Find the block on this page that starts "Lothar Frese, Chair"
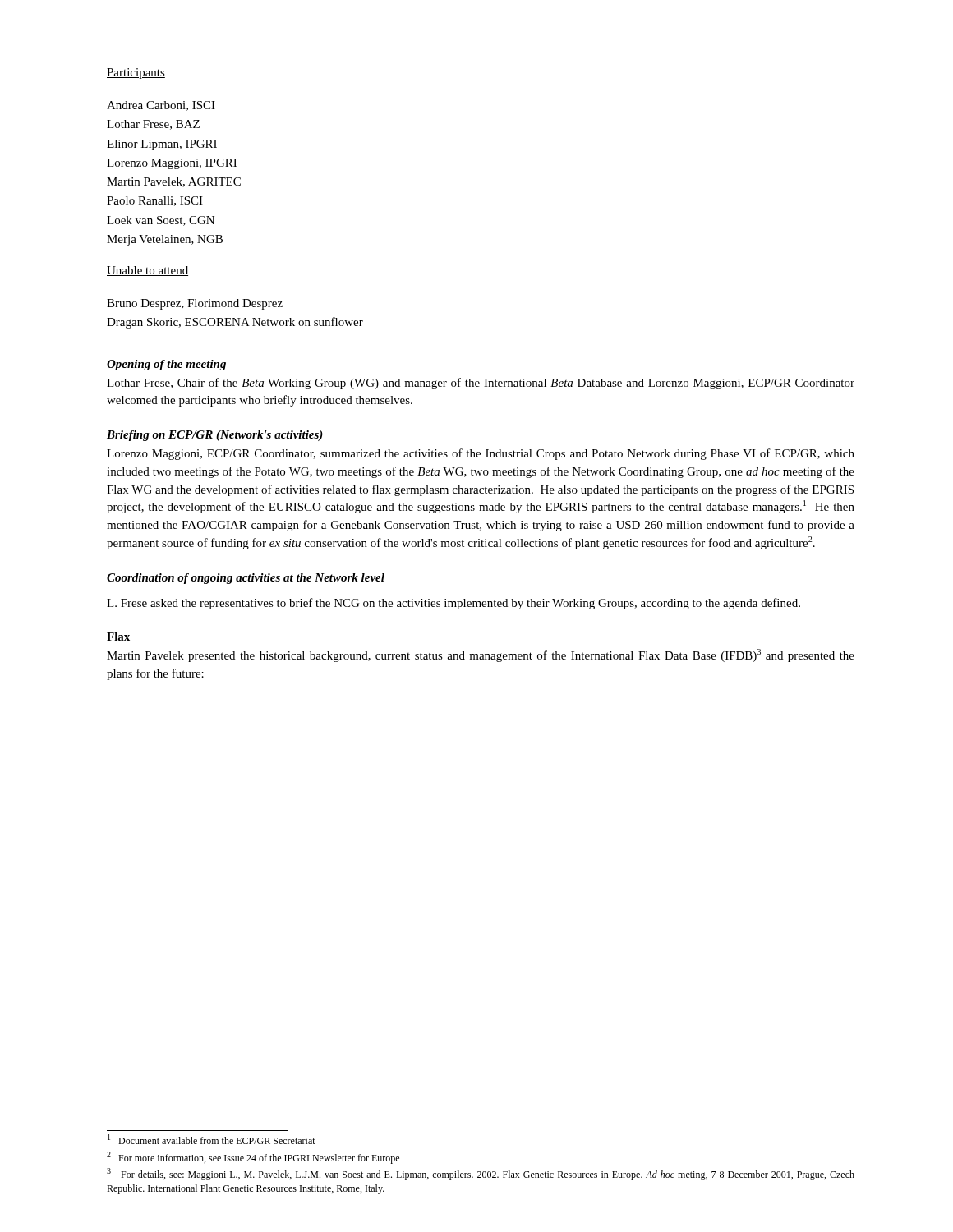Image resolution: width=953 pixels, height=1232 pixels. click(481, 392)
